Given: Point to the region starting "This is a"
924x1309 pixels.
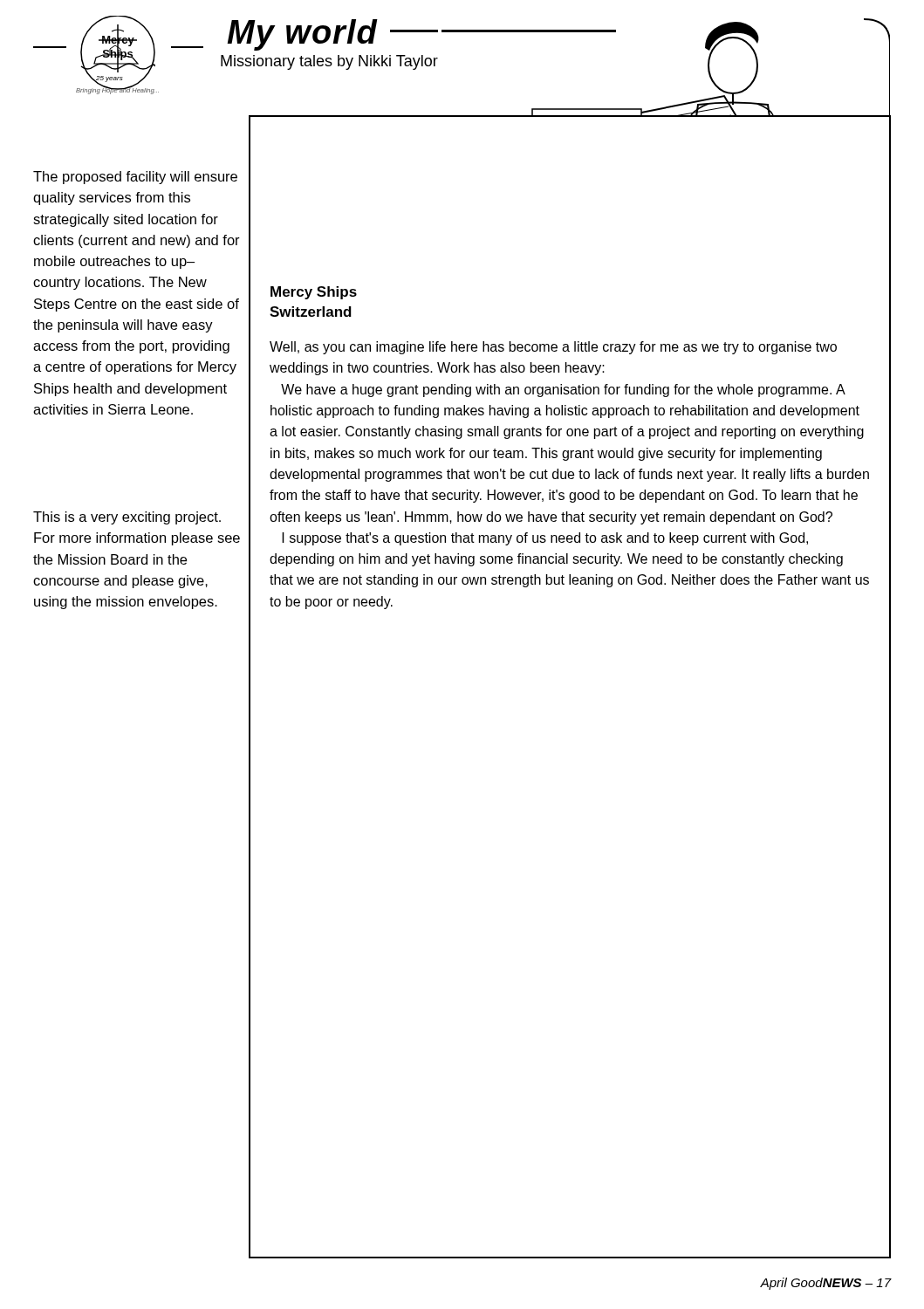Looking at the screenshot, I should pyautogui.click(x=137, y=559).
